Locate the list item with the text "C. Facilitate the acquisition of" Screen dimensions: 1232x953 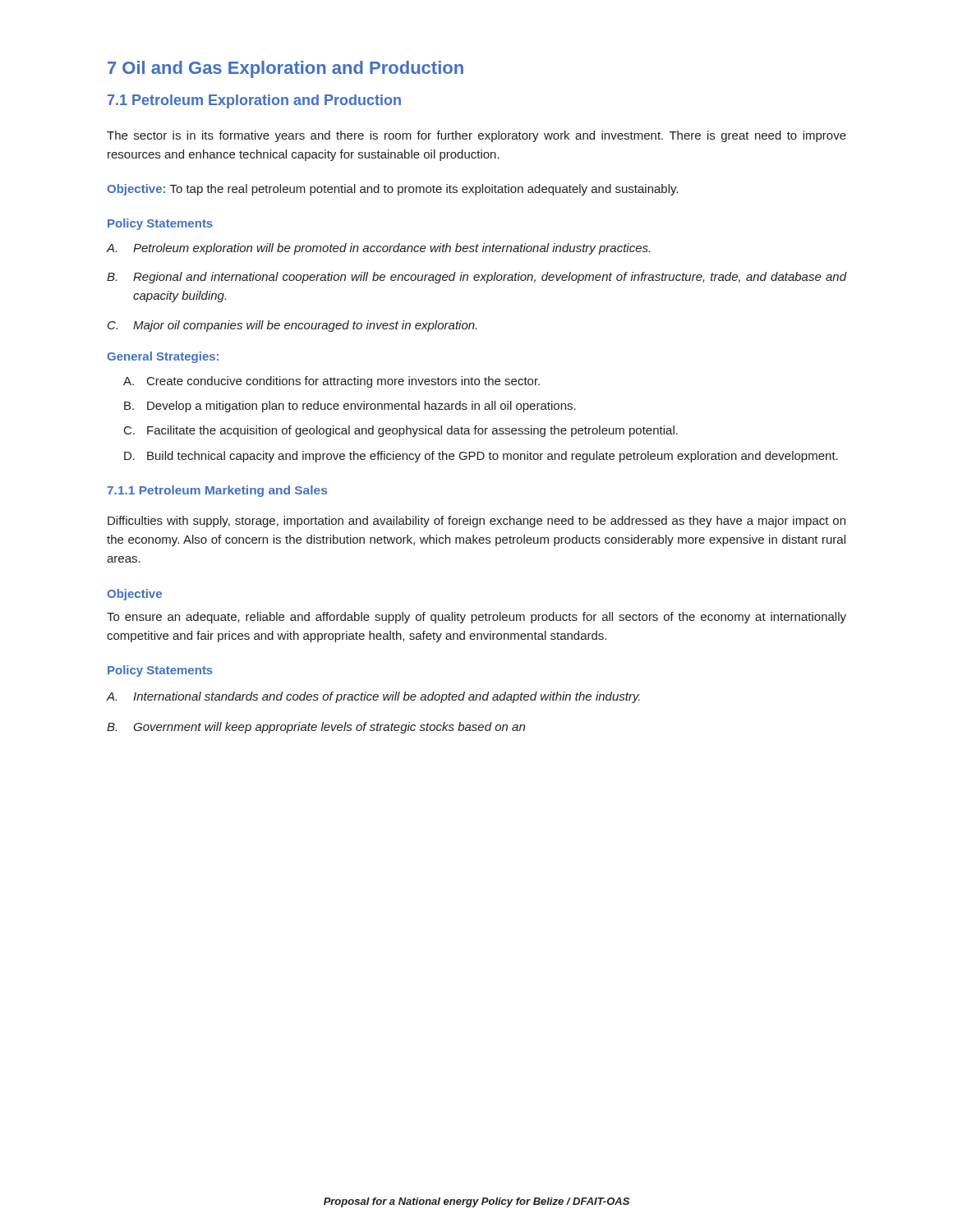pos(485,430)
